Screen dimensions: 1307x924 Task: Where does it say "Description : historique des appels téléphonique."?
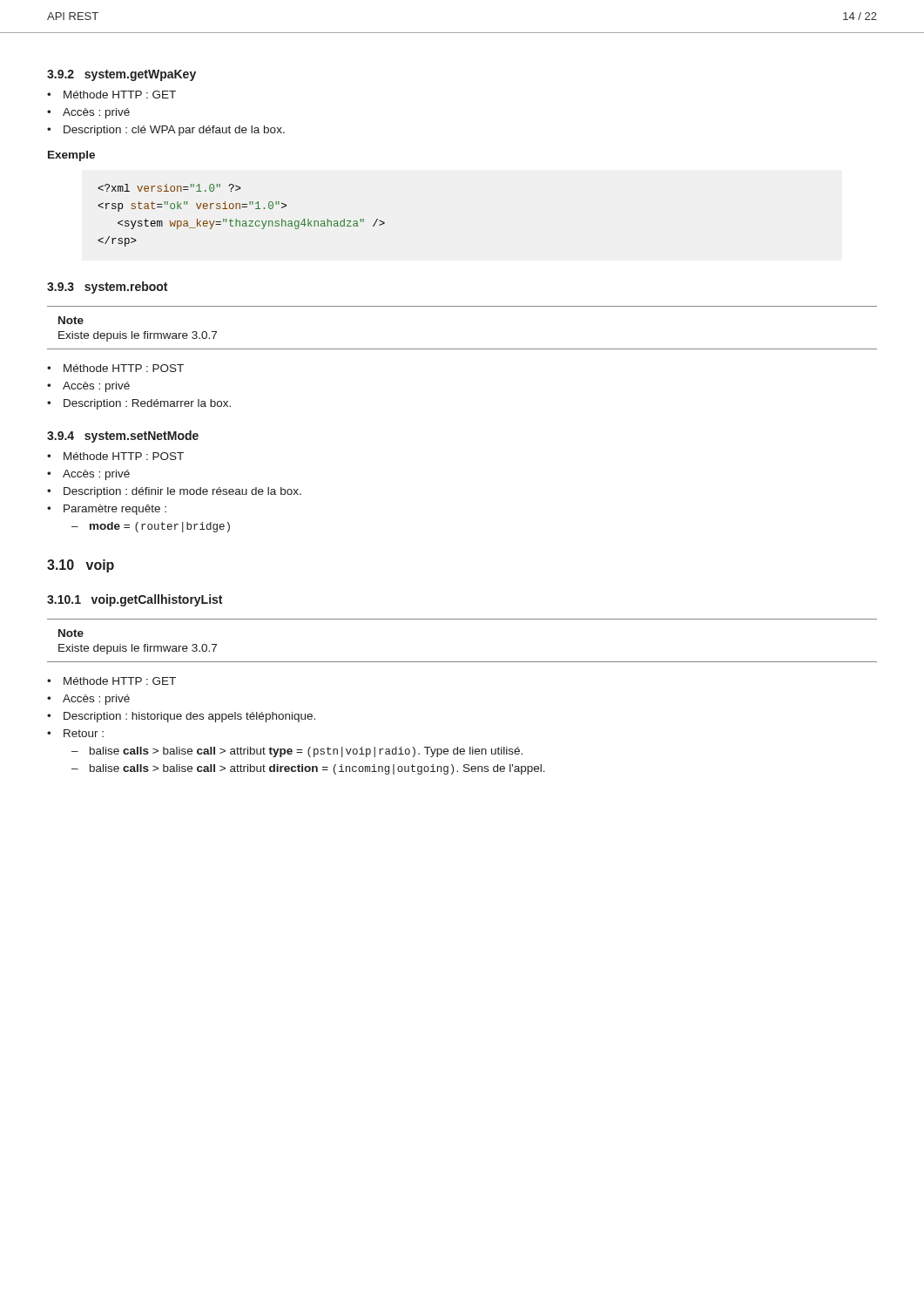click(x=190, y=716)
